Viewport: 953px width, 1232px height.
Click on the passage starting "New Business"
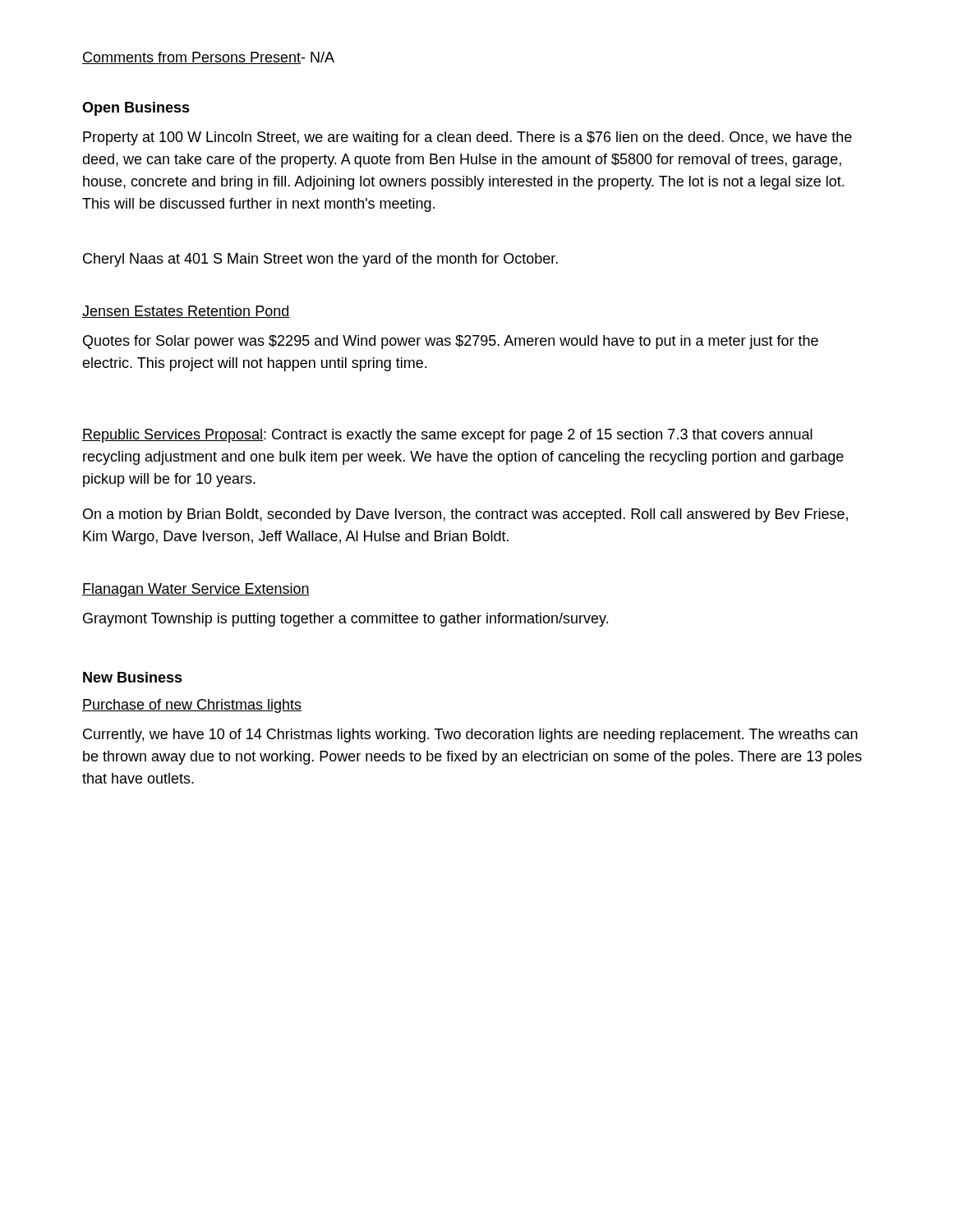point(132,678)
